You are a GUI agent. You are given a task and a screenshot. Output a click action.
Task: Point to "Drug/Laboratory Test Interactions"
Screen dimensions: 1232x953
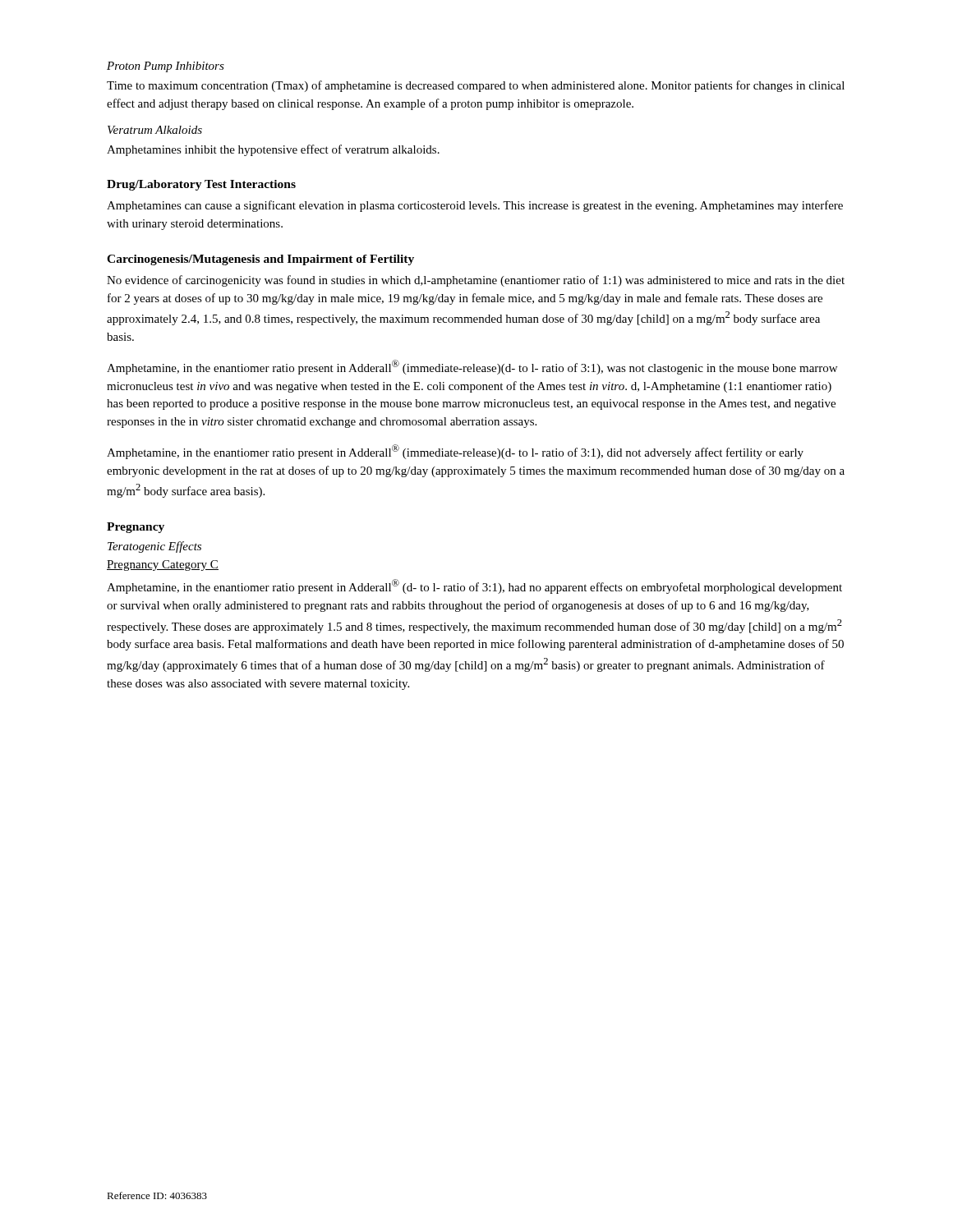coord(201,184)
